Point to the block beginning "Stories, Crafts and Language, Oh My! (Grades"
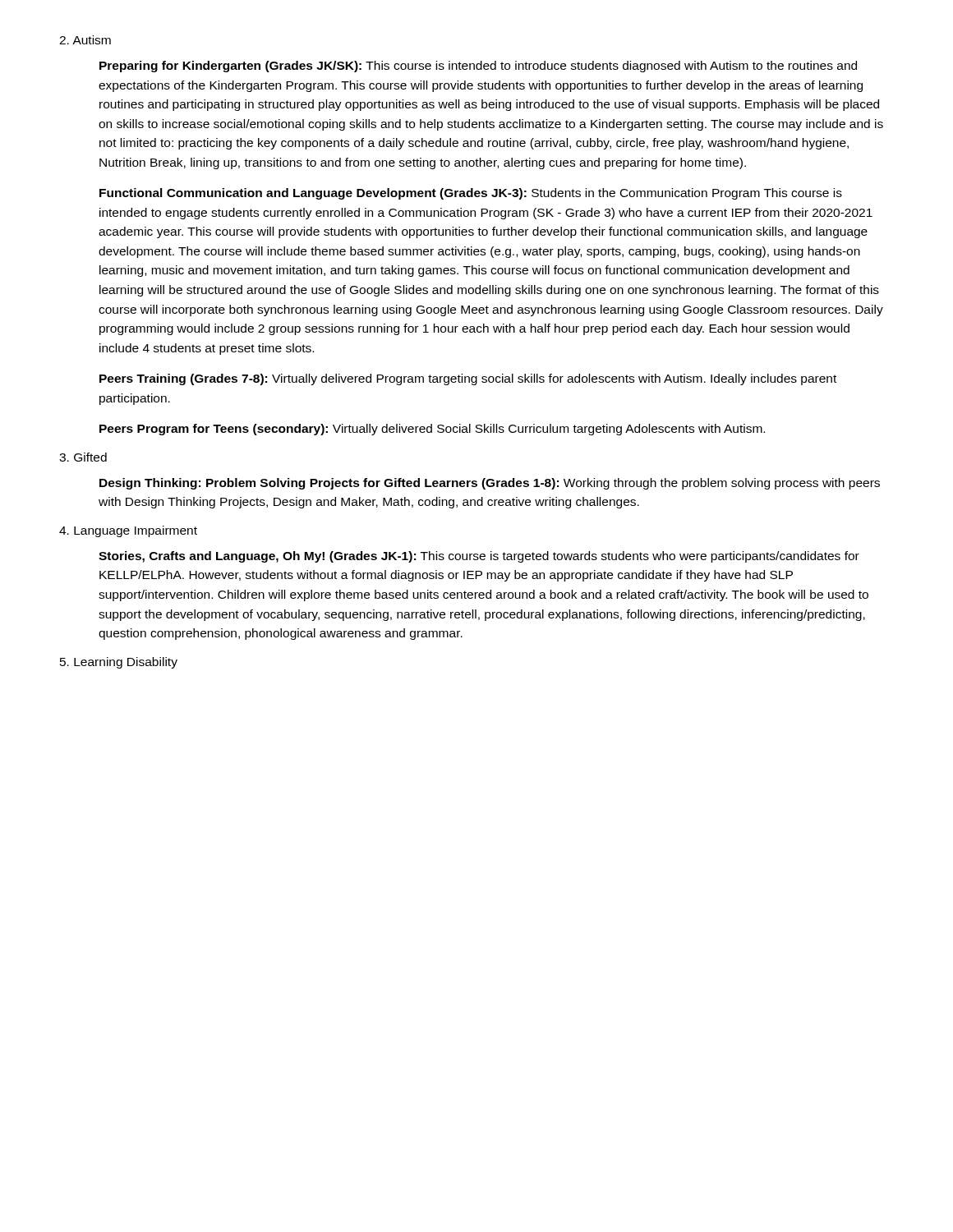The height and width of the screenshot is (1232, 953). pyautogui.click(x=484, y=594)
